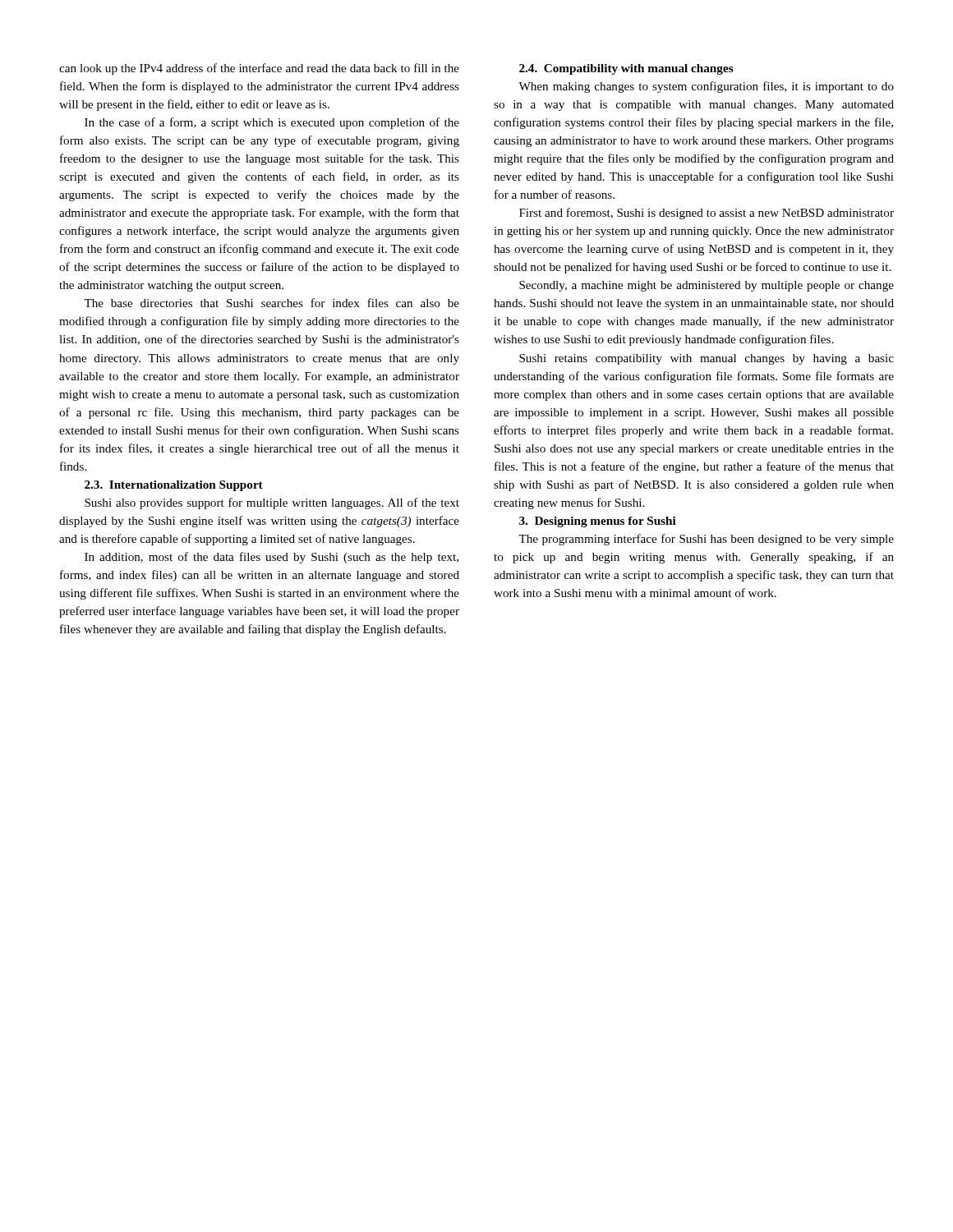Locate the text block containing "When making changes"
Viewport: 953px width, 1232px height.
pos(694,141)
